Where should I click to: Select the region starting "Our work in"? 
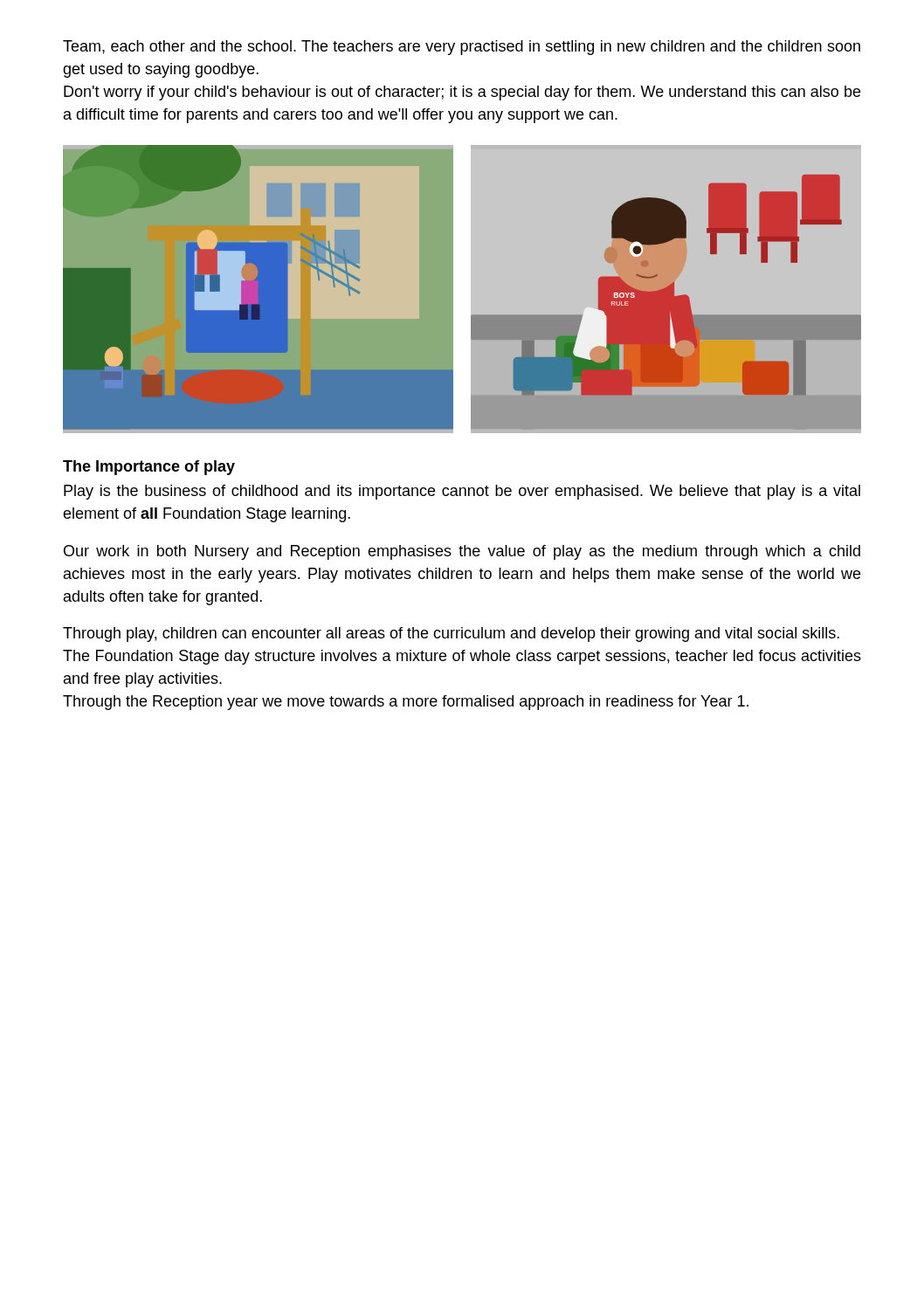click(x=462, y=573)
